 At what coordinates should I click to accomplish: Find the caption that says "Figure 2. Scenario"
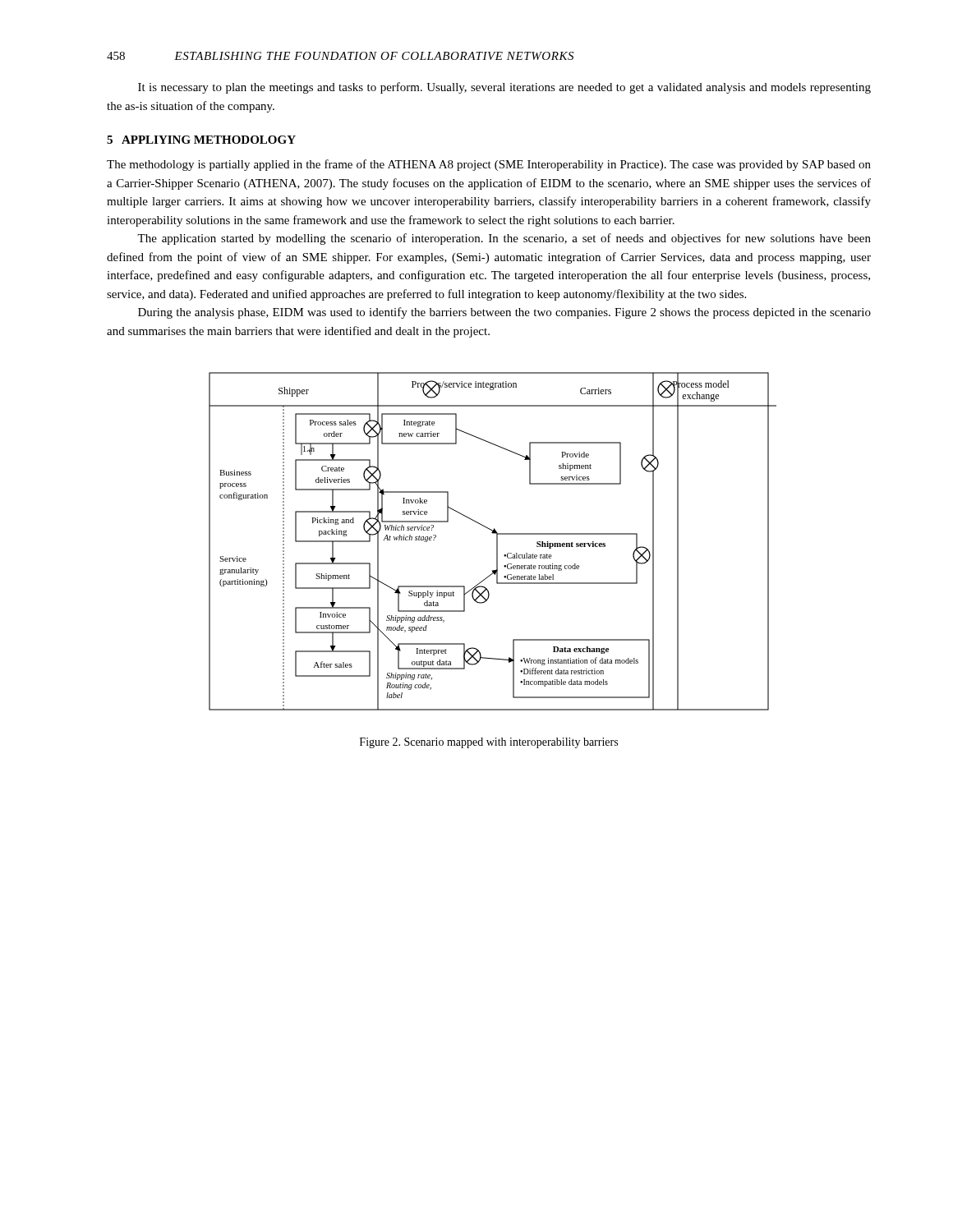click(489, 742)
